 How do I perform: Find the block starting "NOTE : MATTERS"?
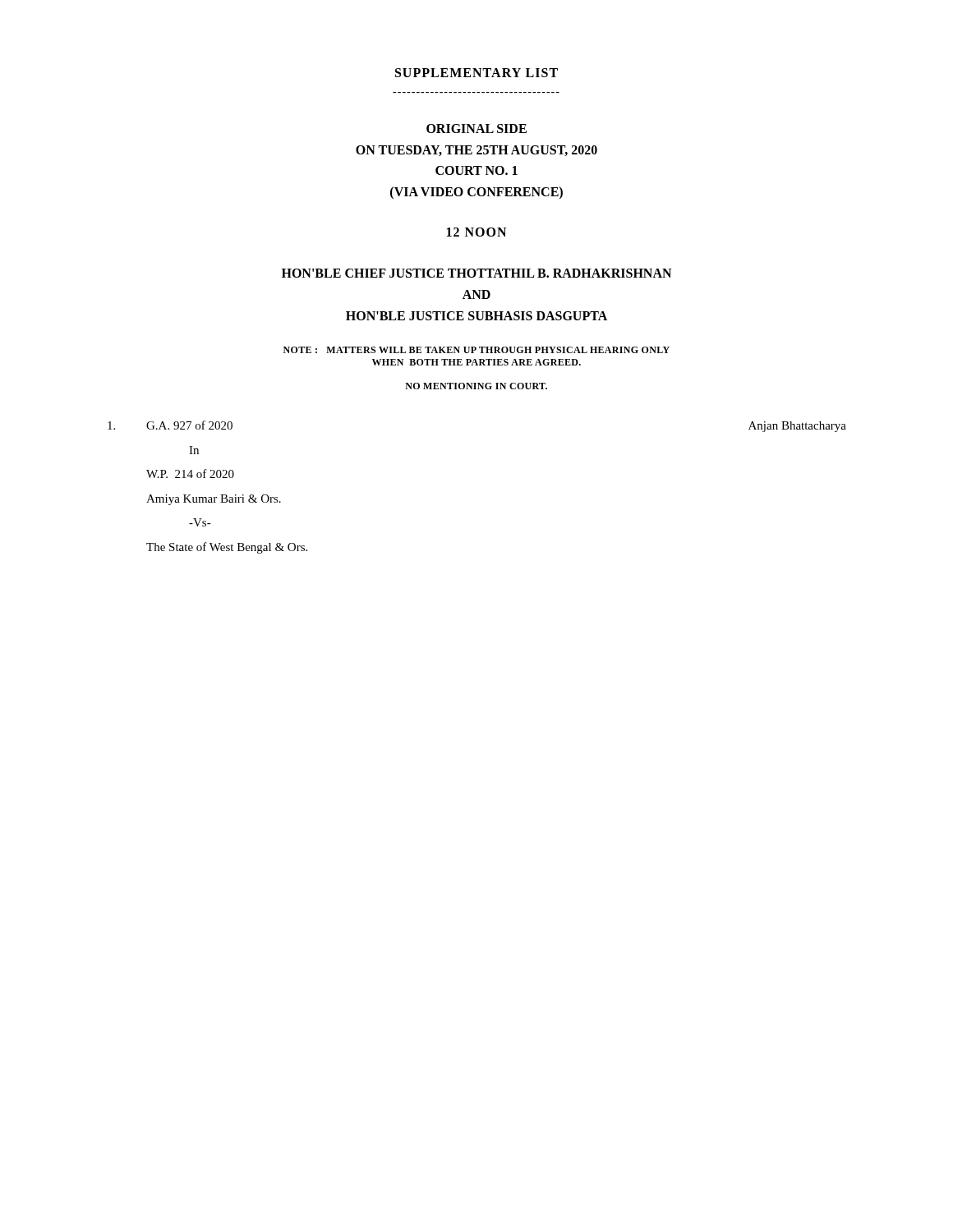tap(476, 356)
